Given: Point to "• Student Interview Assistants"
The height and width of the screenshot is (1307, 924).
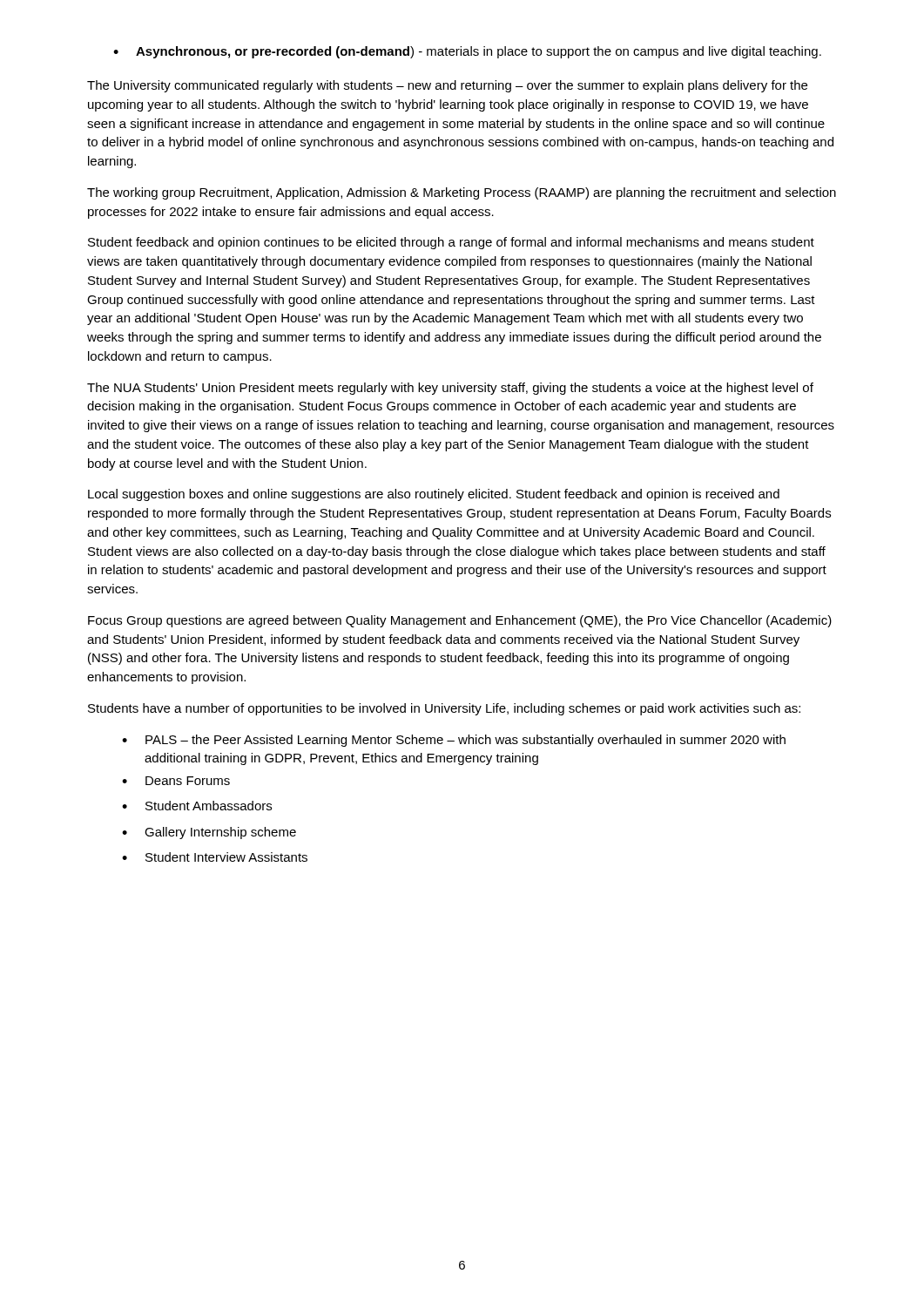Looking at the screenshot, I should pos(215,859).
